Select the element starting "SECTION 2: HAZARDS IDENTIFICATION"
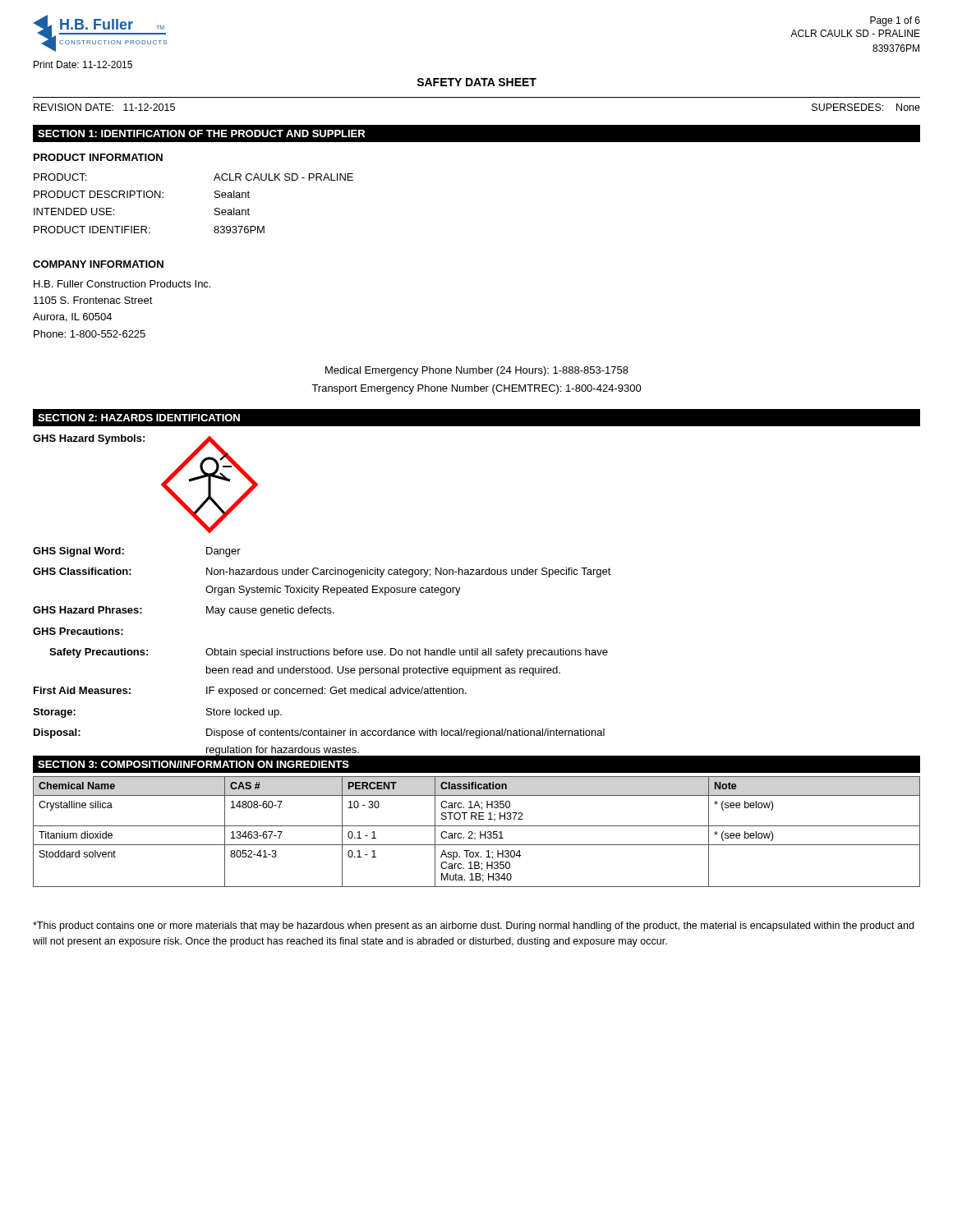This screenshot has height=1232, width=953. tap(139, 418)
